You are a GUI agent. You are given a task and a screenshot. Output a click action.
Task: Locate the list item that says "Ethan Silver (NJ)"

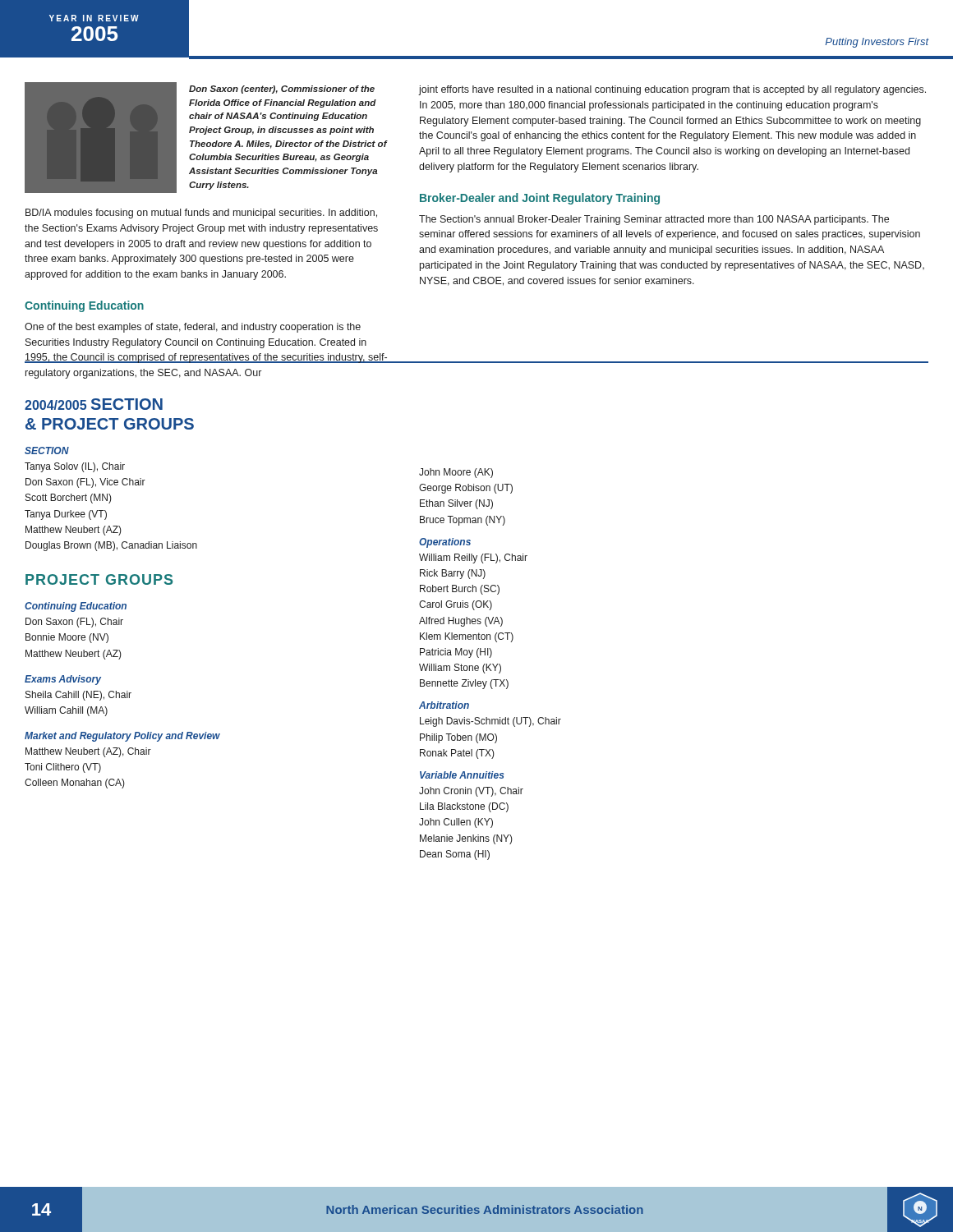click(x=456, y=504)
